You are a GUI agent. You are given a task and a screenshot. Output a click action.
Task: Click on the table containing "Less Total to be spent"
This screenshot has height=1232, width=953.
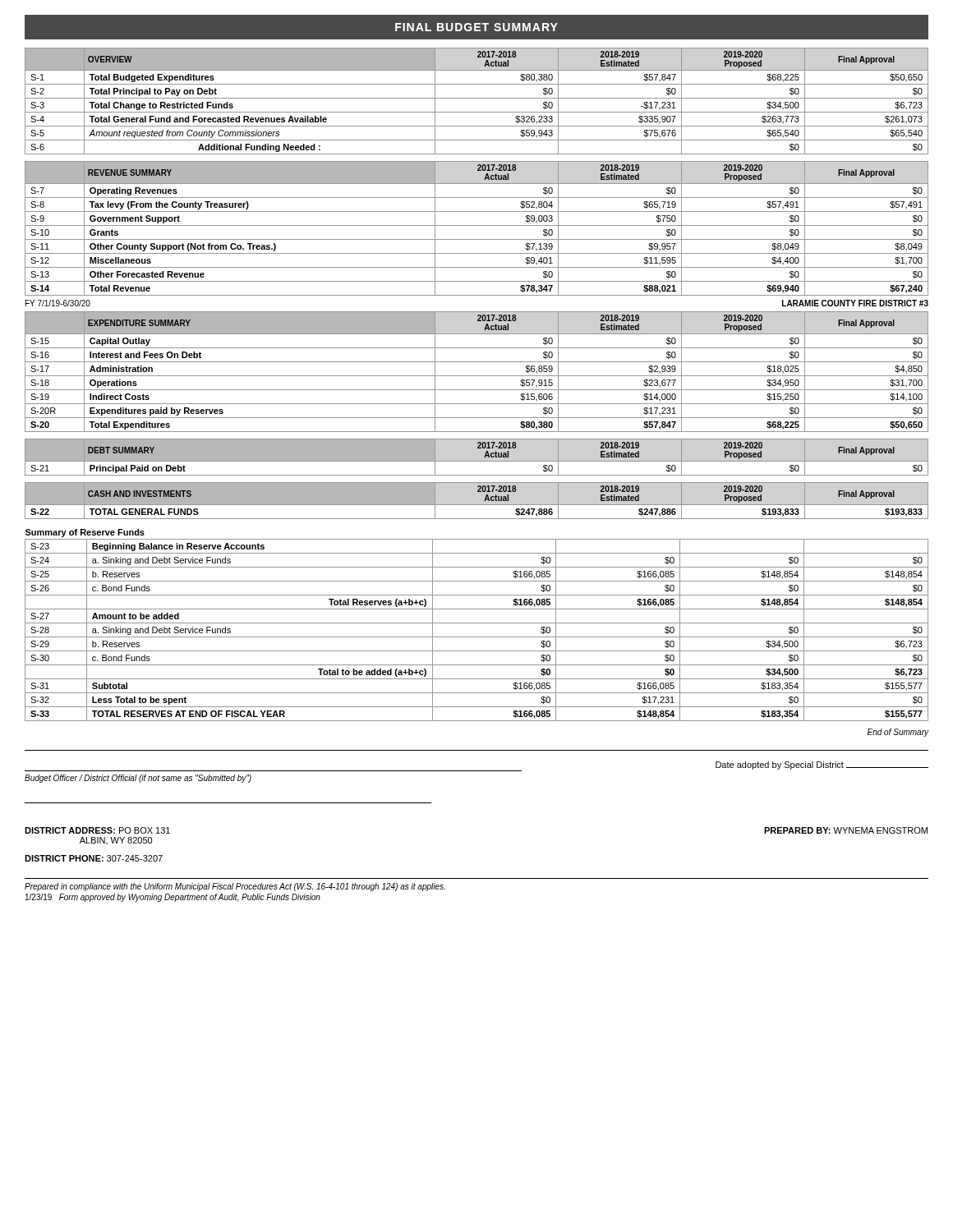(476, 623)
